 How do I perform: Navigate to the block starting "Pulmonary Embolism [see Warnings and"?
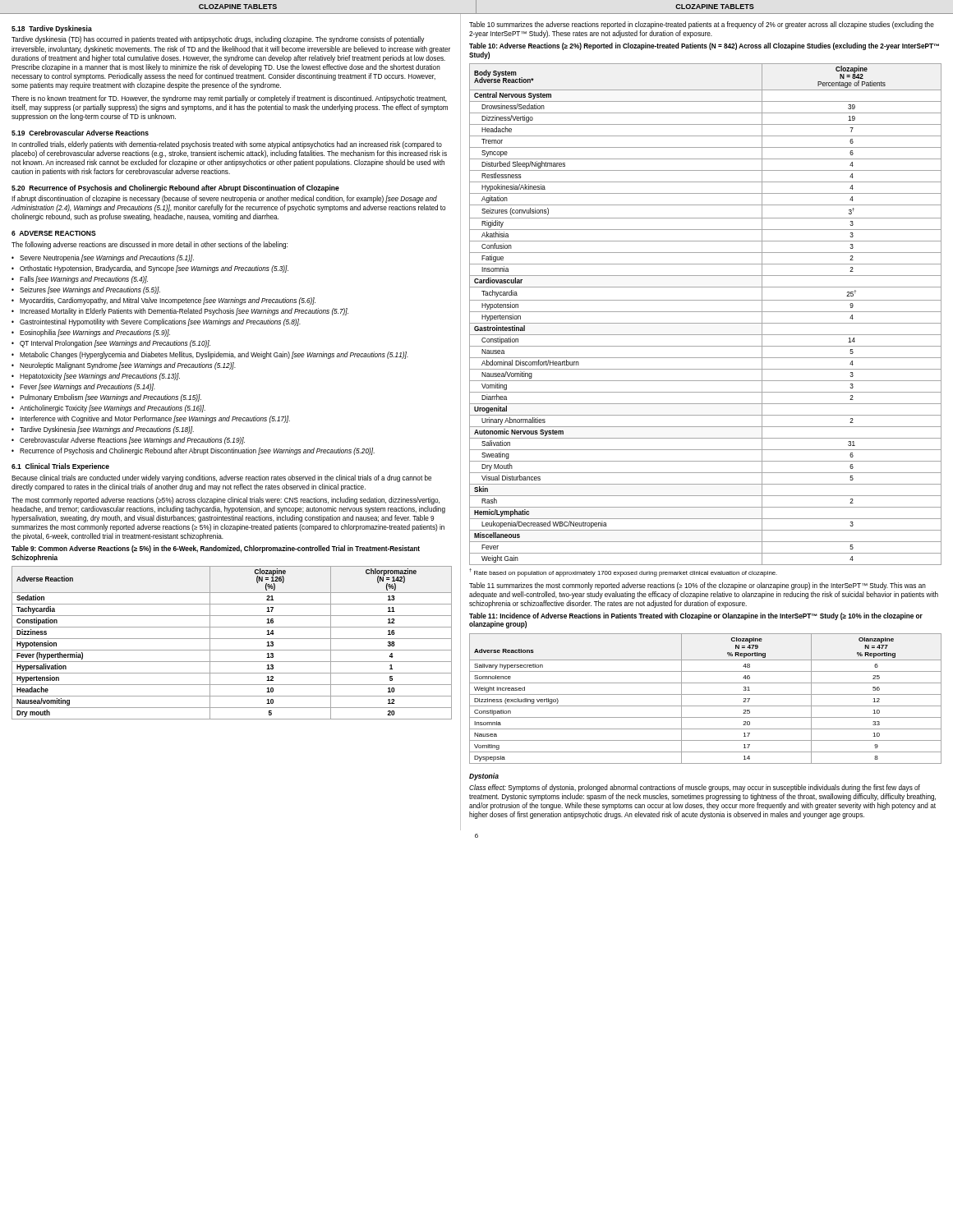(111, 398)
